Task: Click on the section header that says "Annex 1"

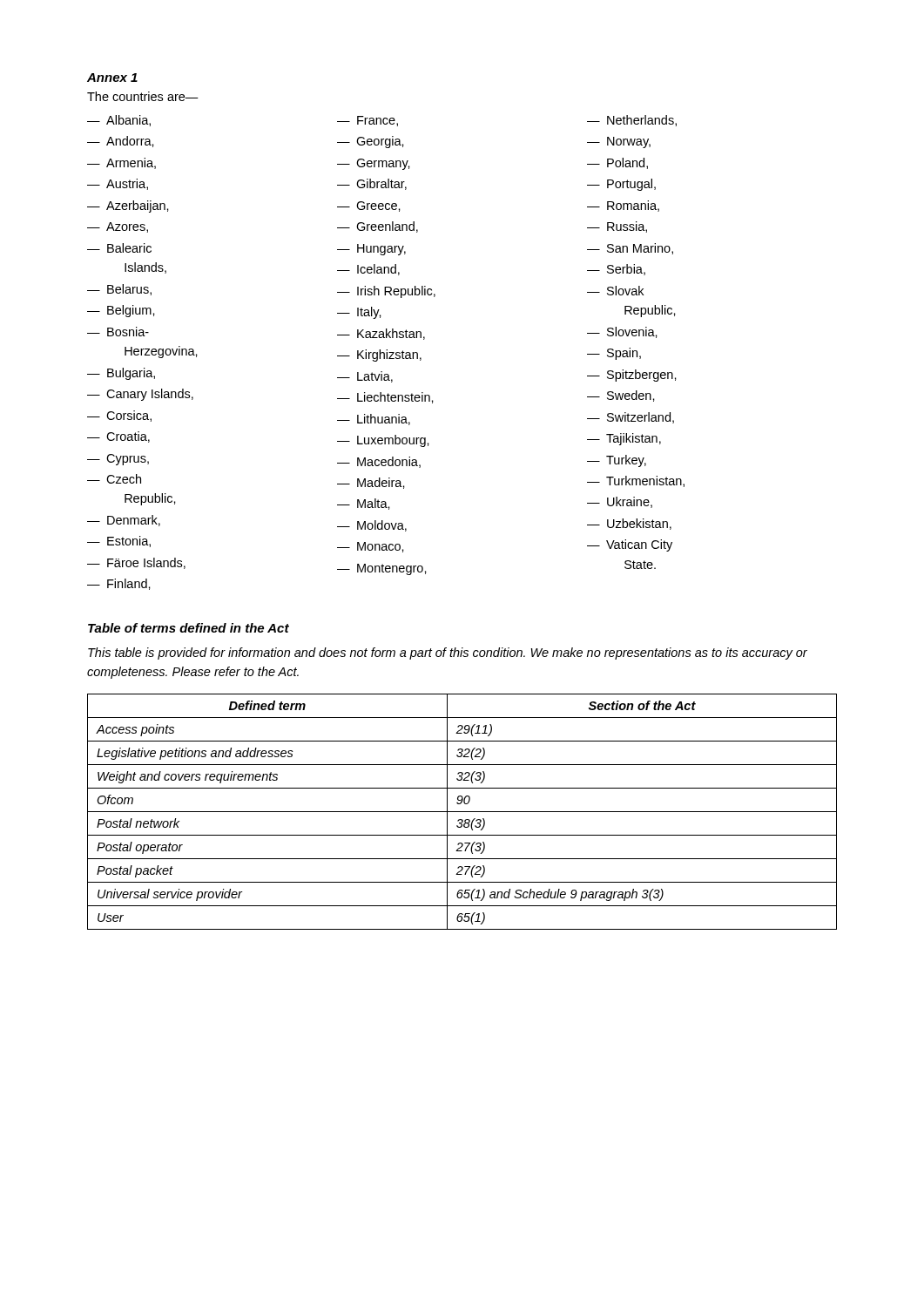Action: click(x=113, y=77)
